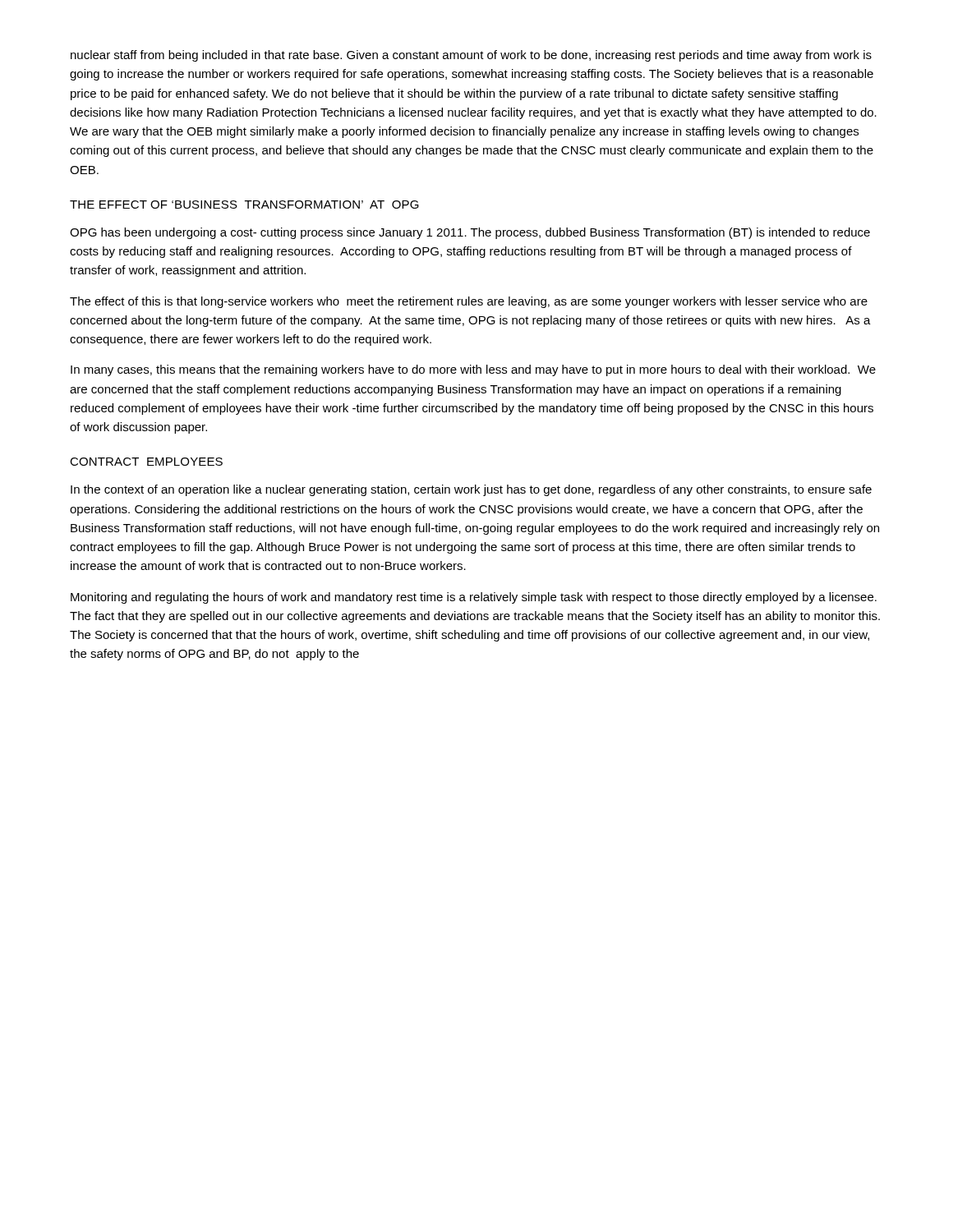The image size is (953, 1232).
Task: Locate the element starting "In the context of"
Action: click(475, 527)
